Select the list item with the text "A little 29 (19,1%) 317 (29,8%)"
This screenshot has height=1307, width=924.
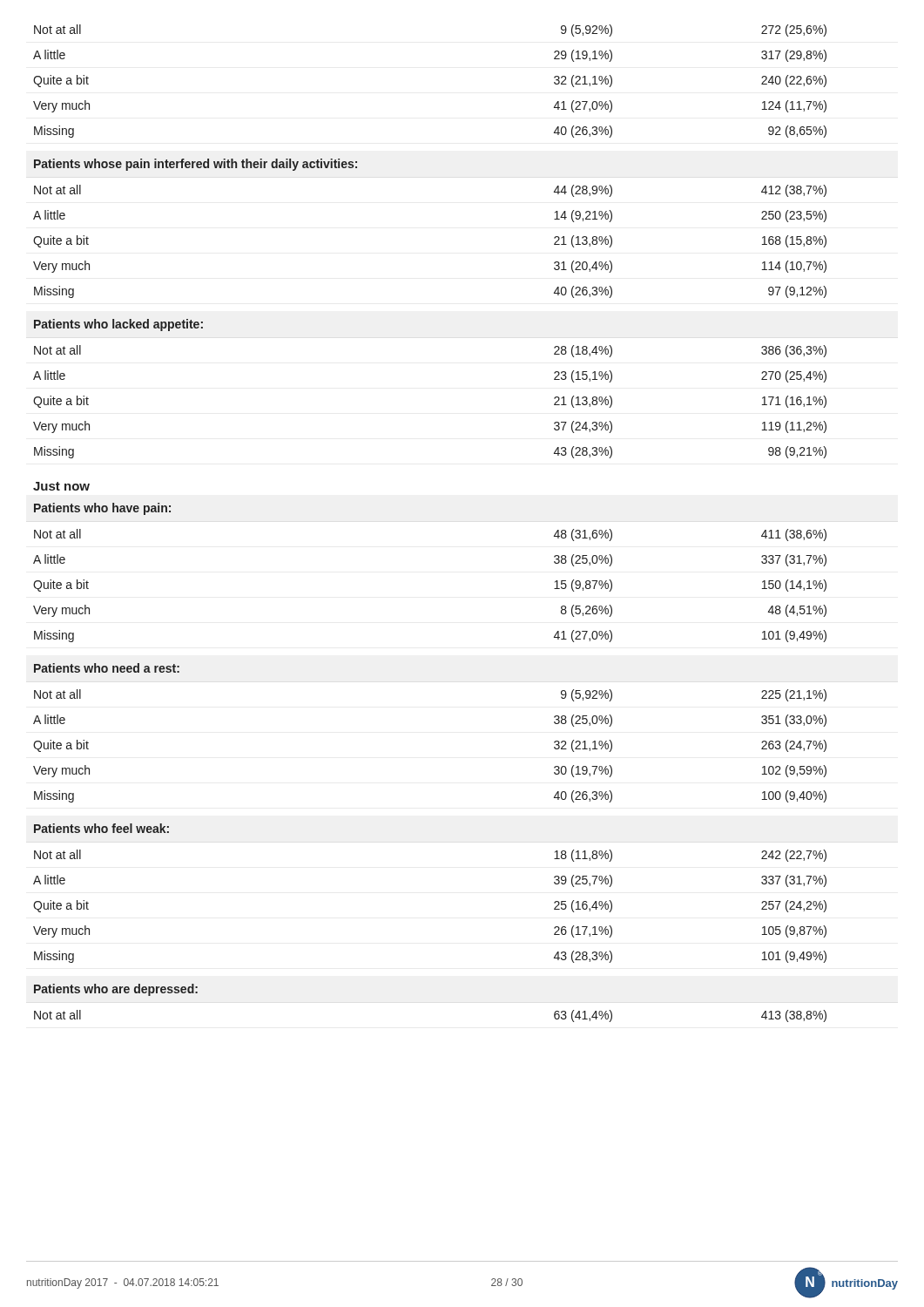47,55
